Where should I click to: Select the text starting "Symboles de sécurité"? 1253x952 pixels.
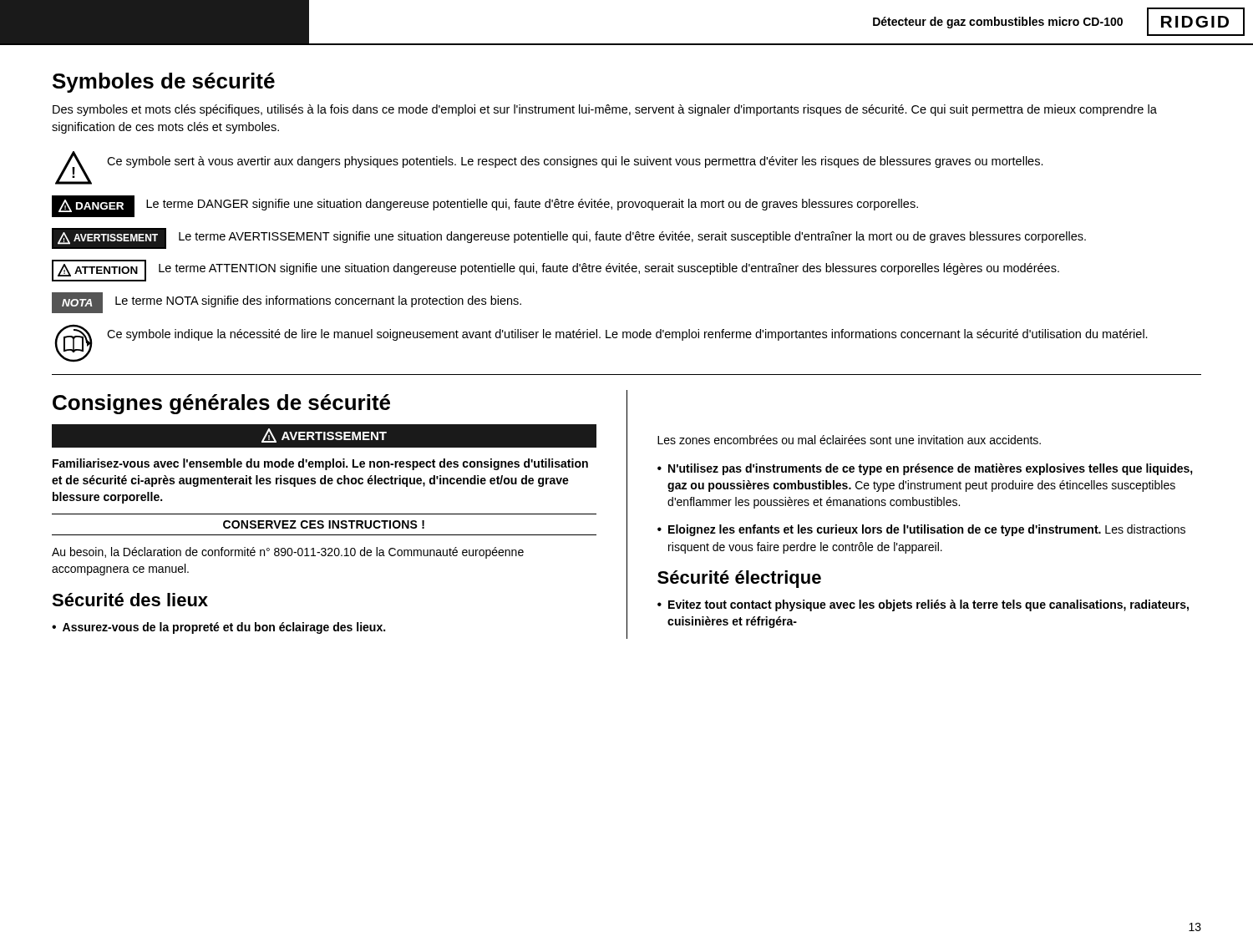(x=163, y=81)
